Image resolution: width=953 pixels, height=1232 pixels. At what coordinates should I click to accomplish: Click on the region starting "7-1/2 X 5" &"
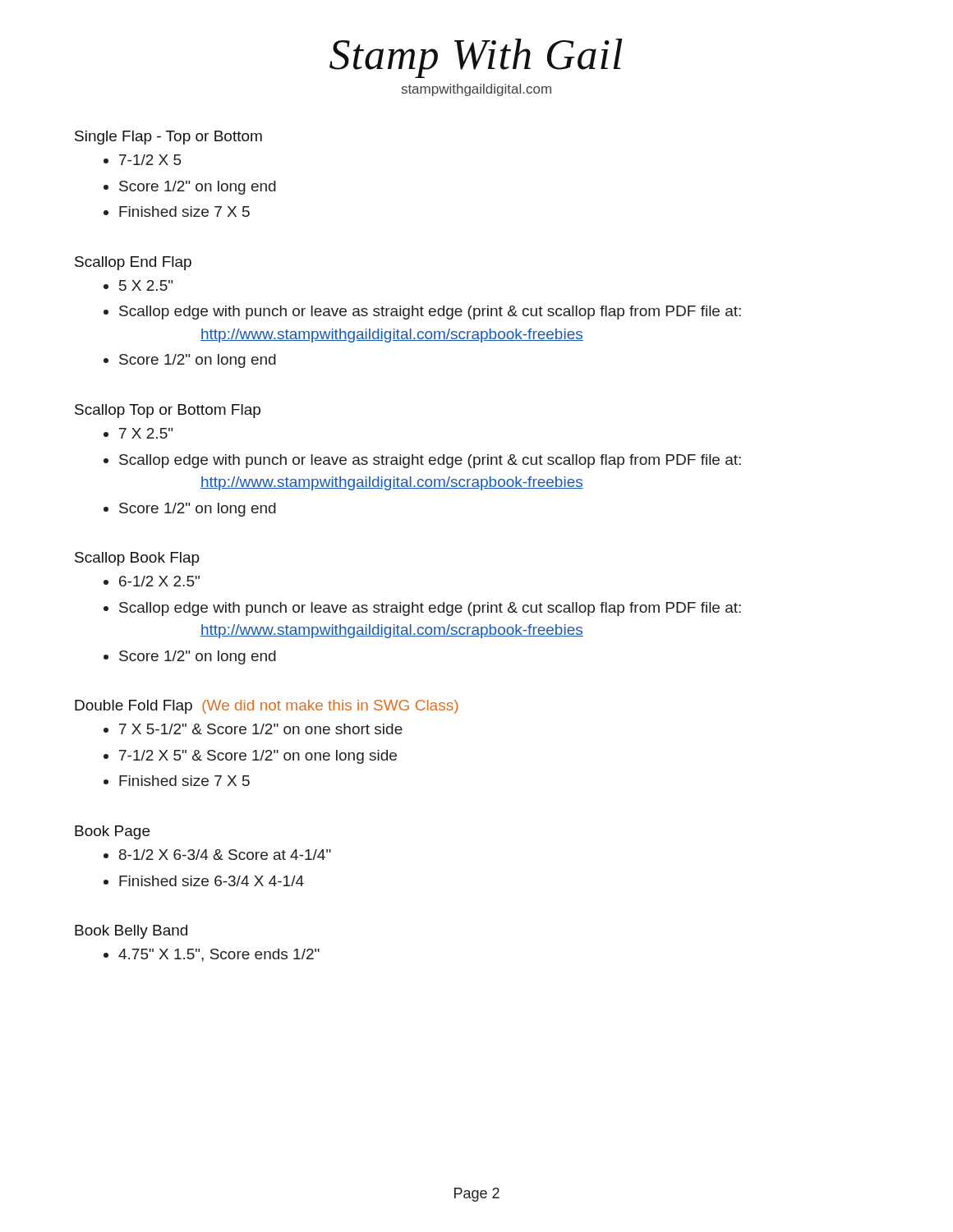click(x=258, y=755)
